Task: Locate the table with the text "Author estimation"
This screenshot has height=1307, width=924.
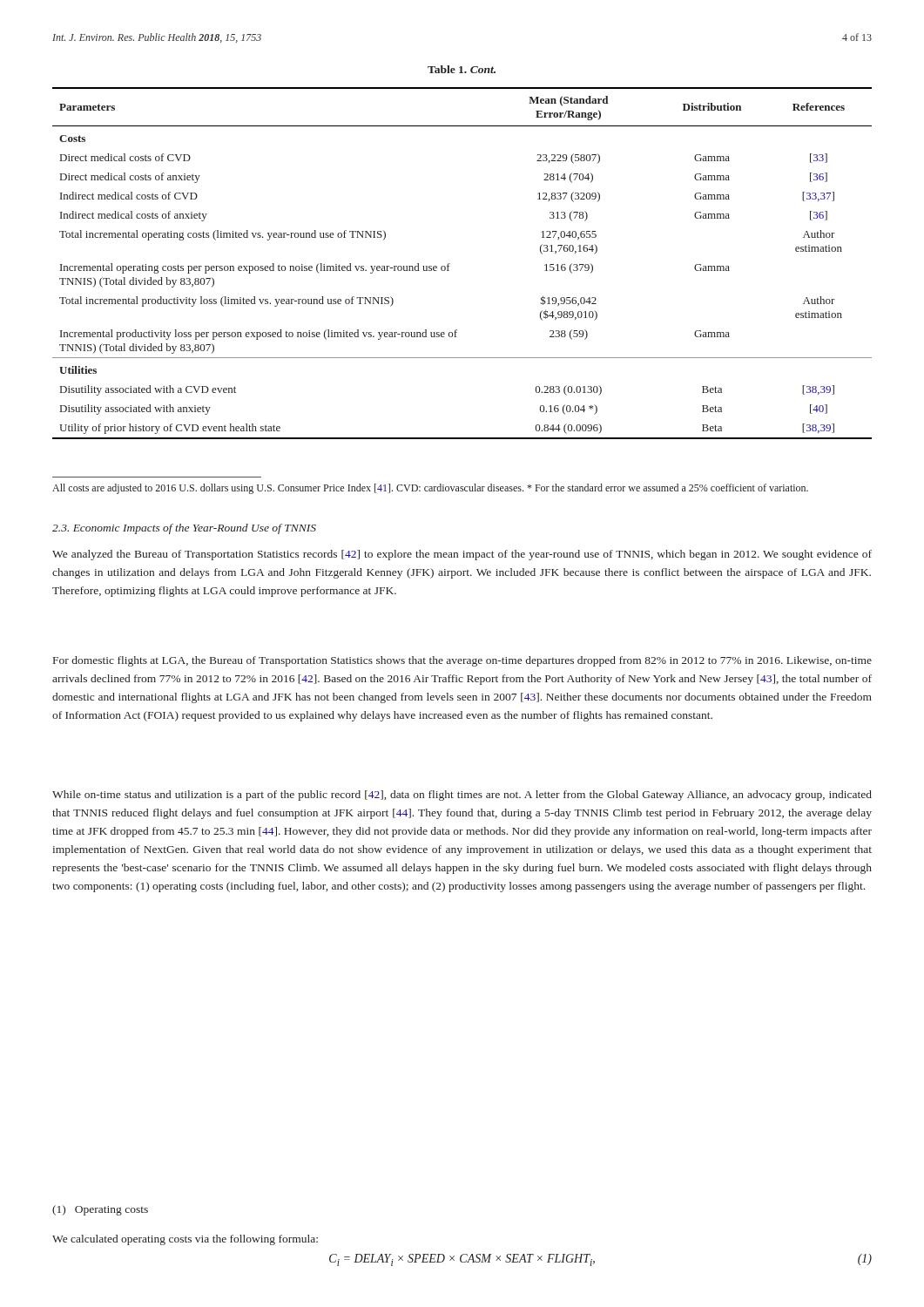Action: pyautogui.click(x=462, y=263)
